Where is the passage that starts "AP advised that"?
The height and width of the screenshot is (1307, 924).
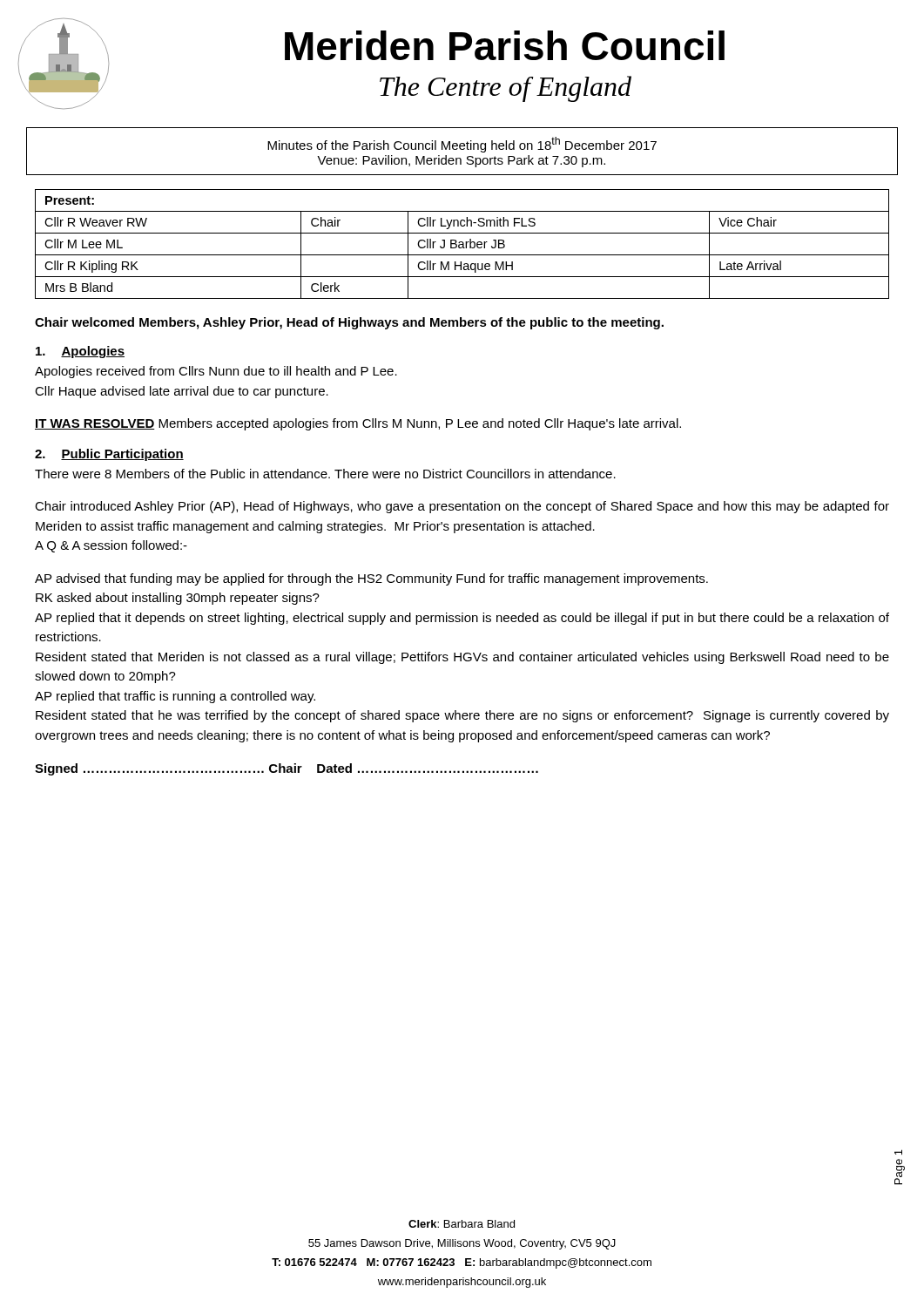tap(462, 657)
